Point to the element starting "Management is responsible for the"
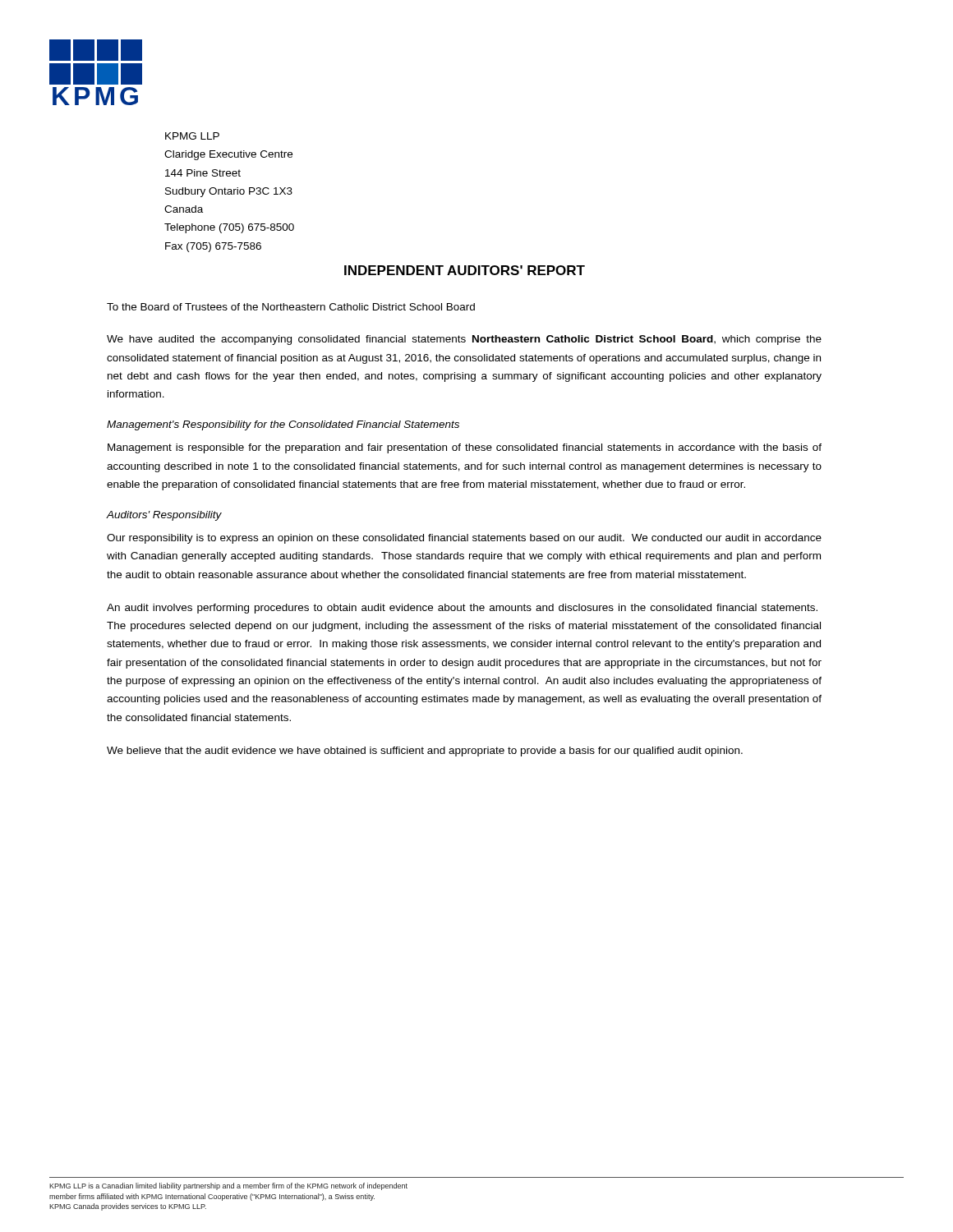Viewport: 953px width, 1232px height. click(x=464, y=466)
